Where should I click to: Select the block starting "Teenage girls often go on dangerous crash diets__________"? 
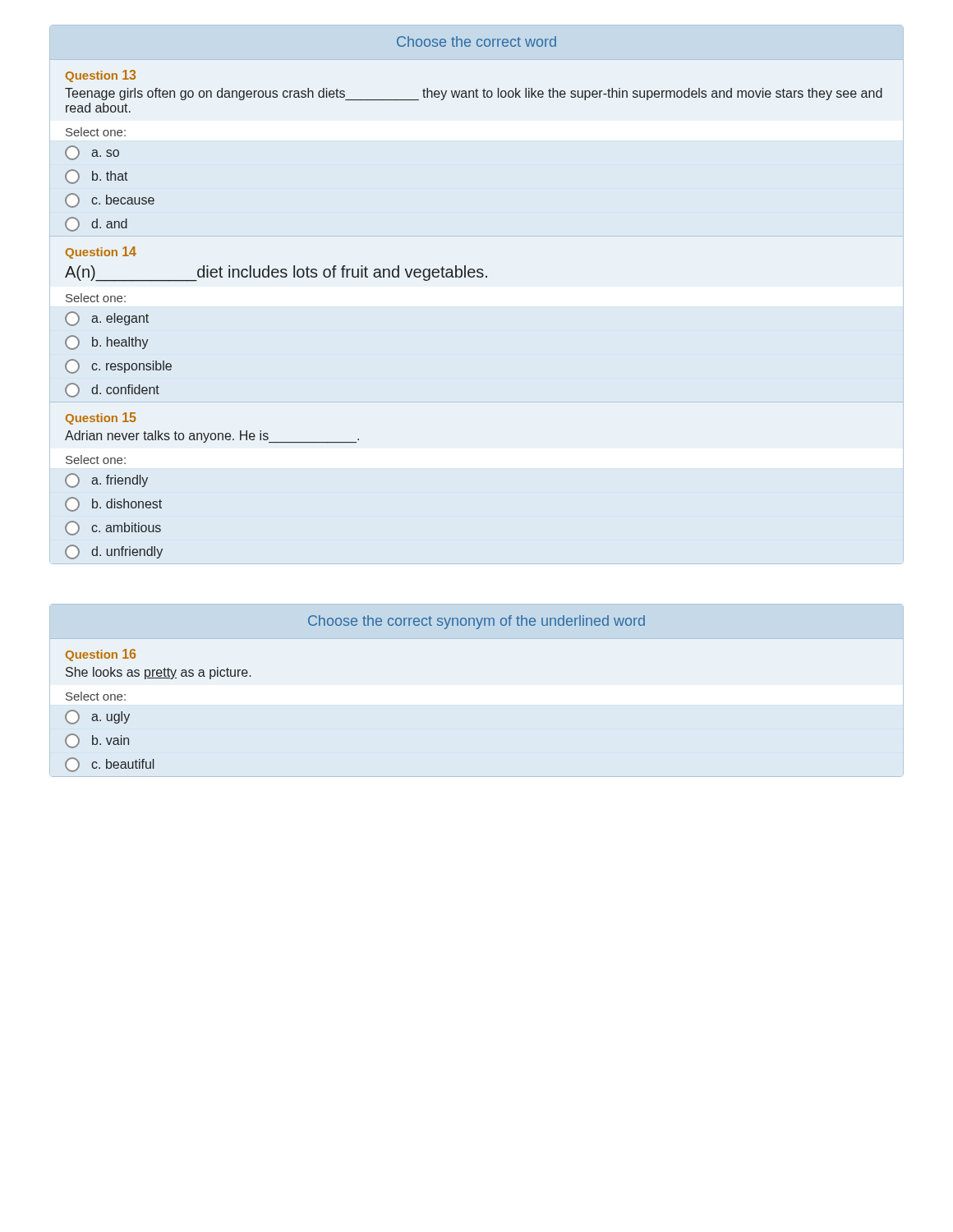click(x=474, y=101)
